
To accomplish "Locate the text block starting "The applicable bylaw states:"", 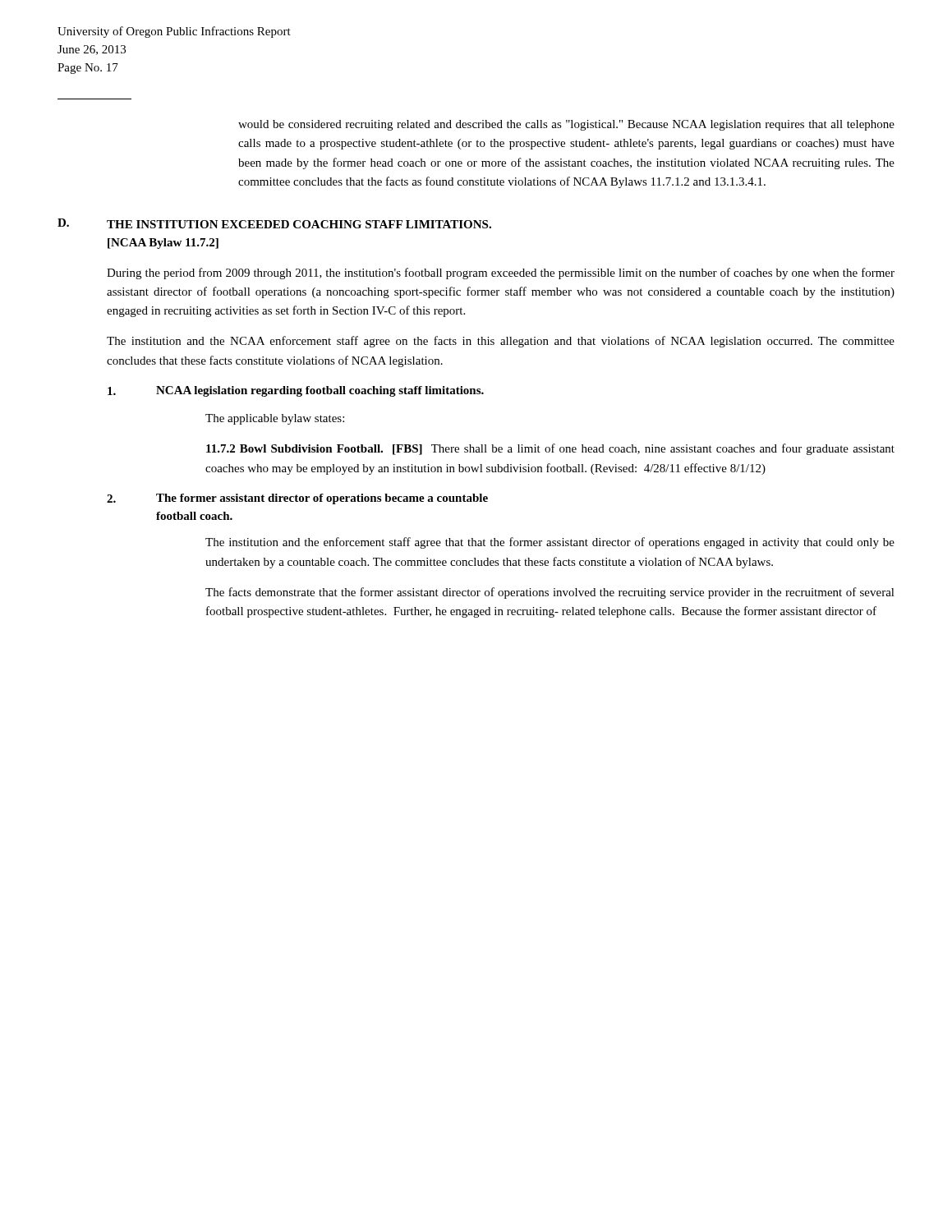I will pos(275,418).
